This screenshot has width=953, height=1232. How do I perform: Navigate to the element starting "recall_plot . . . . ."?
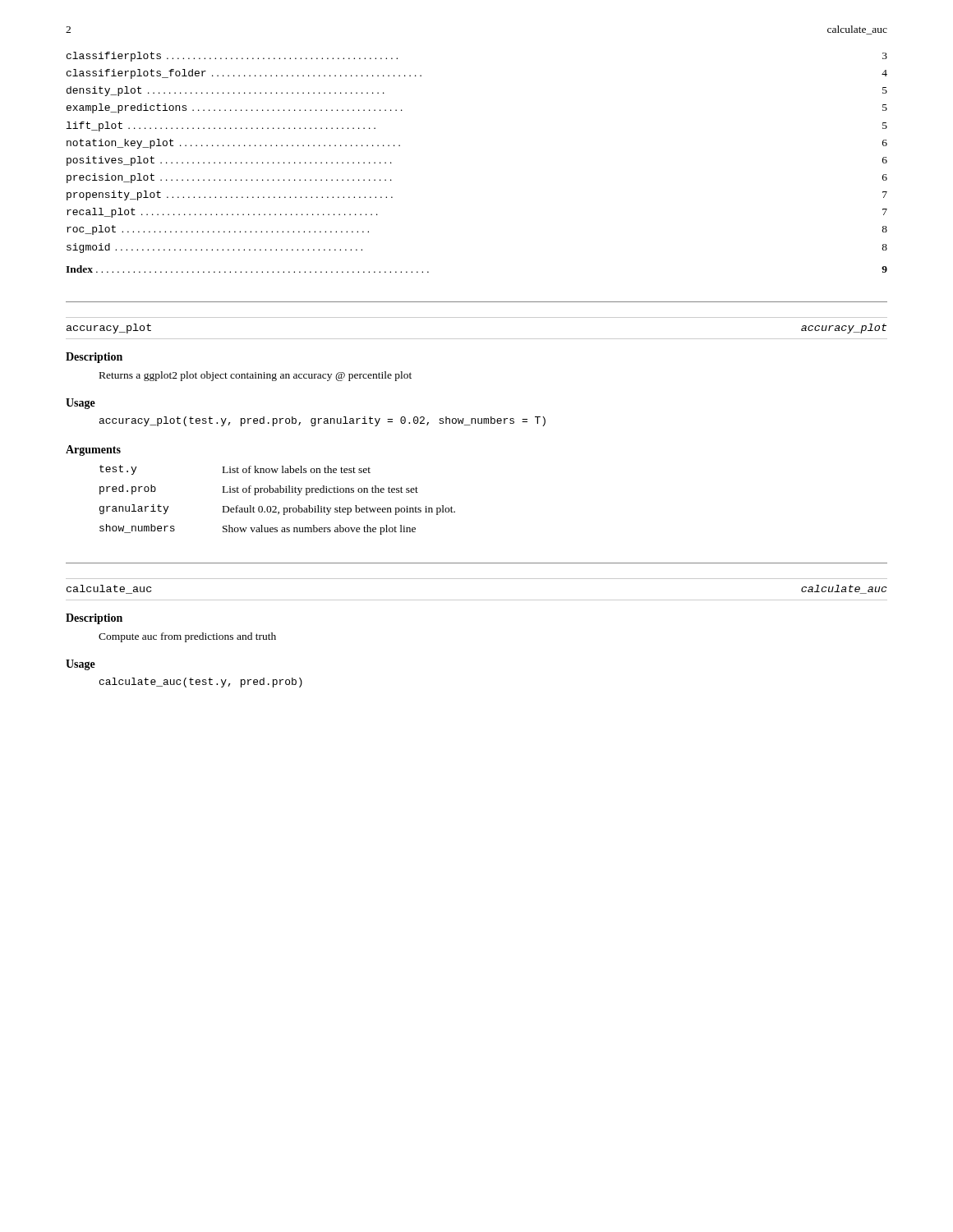coord(101,212)
